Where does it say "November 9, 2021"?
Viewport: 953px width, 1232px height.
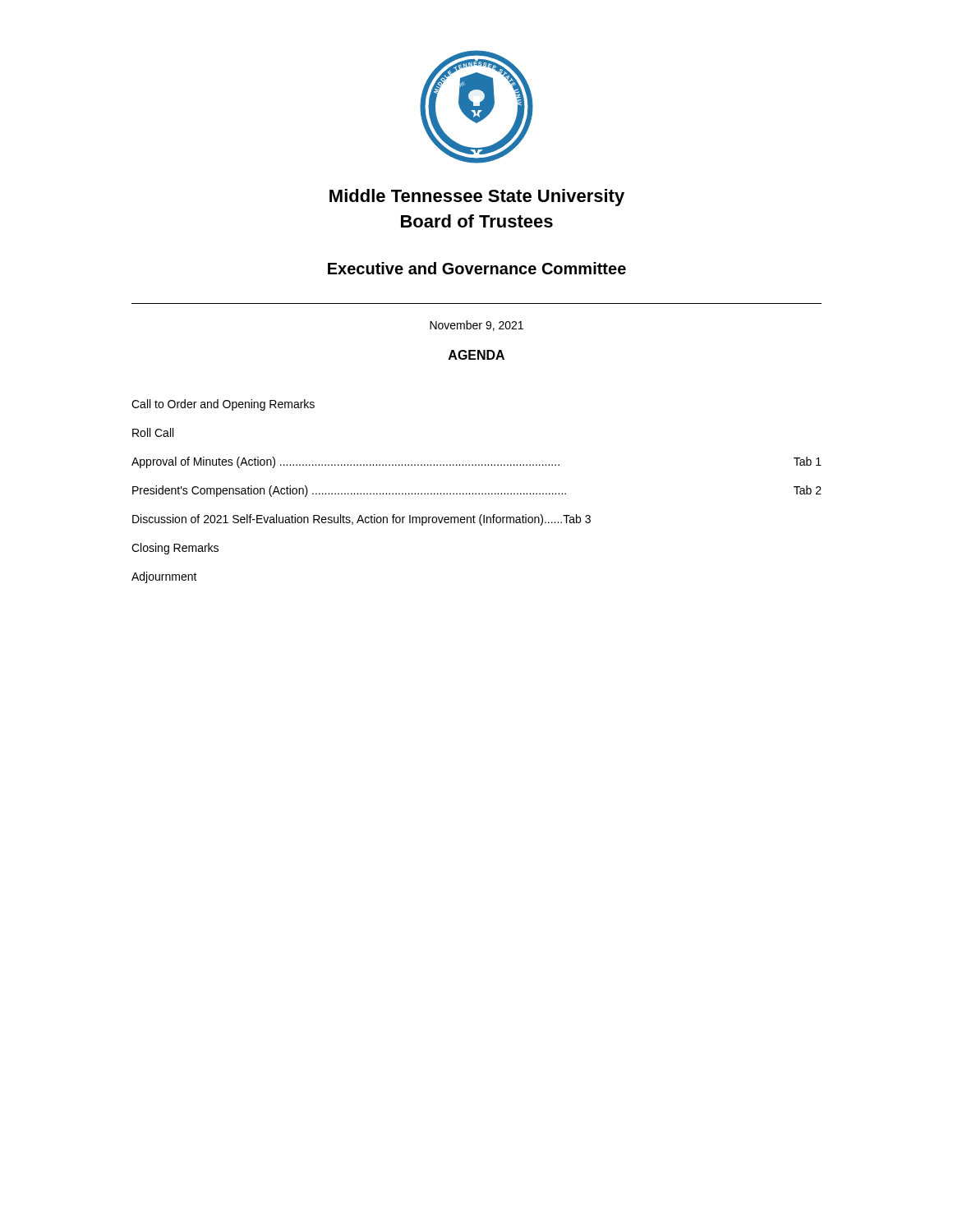point(476,325)
